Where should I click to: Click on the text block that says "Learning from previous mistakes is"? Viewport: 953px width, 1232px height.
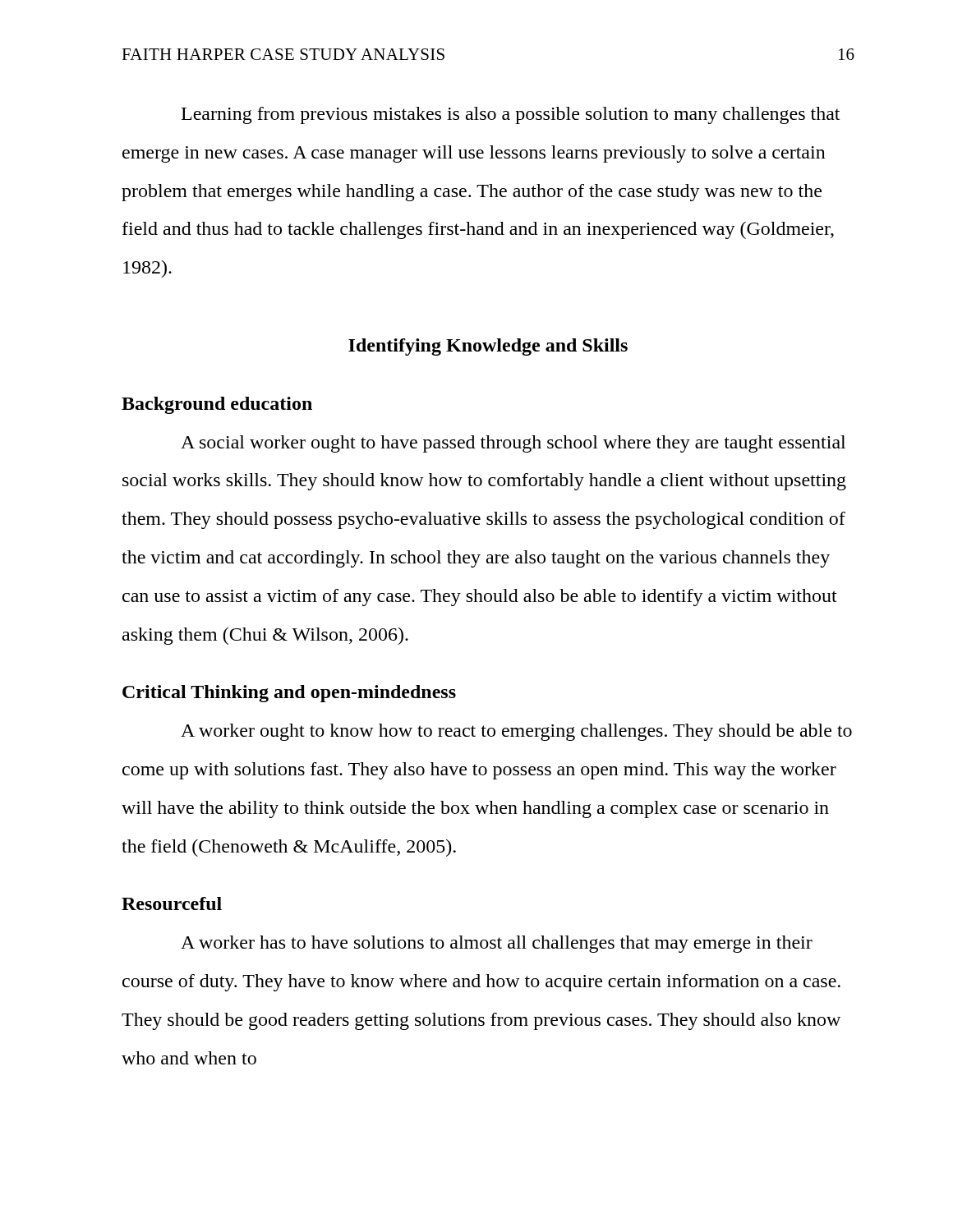tap(481, 190)
